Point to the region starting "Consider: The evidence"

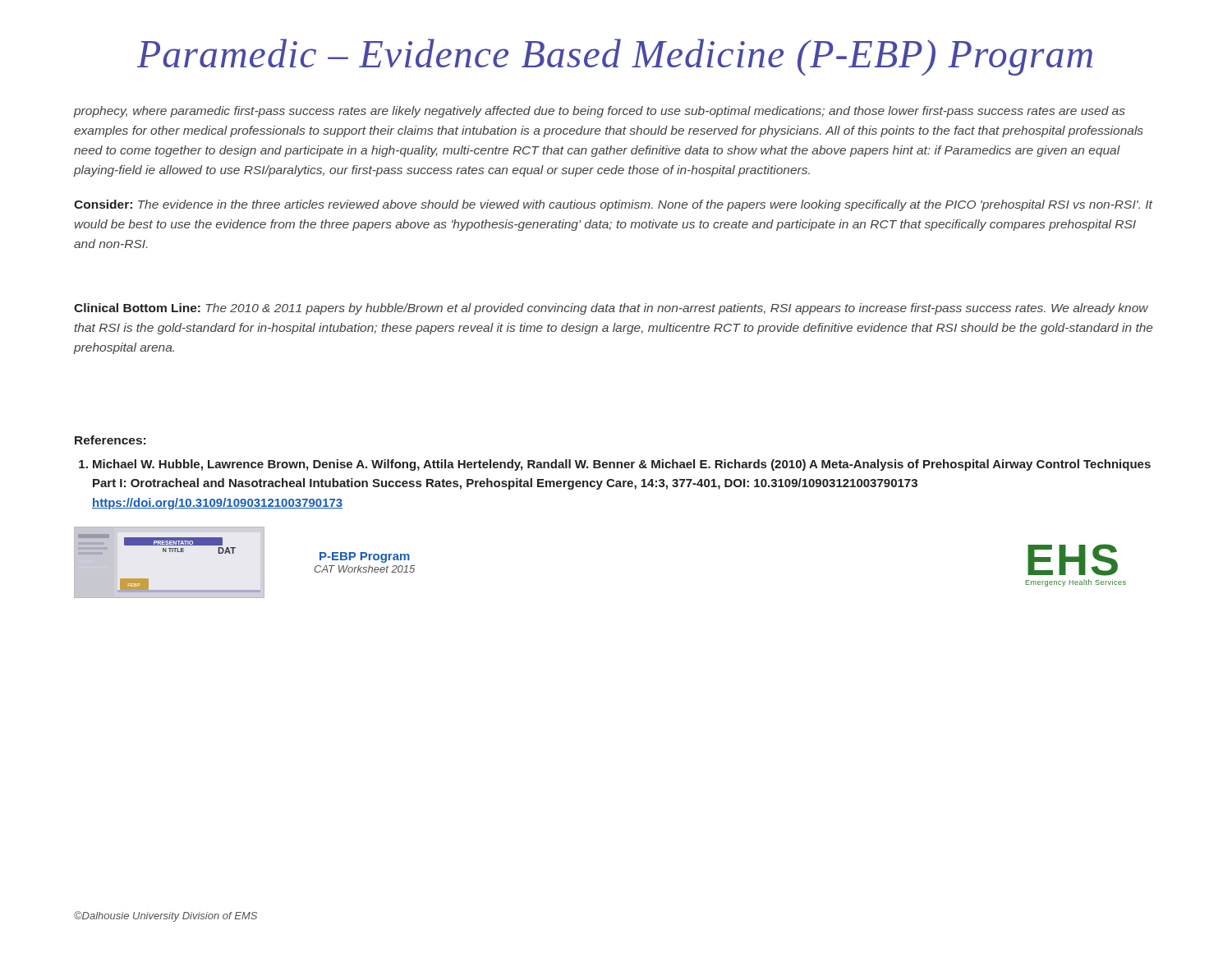click(613, 224)
